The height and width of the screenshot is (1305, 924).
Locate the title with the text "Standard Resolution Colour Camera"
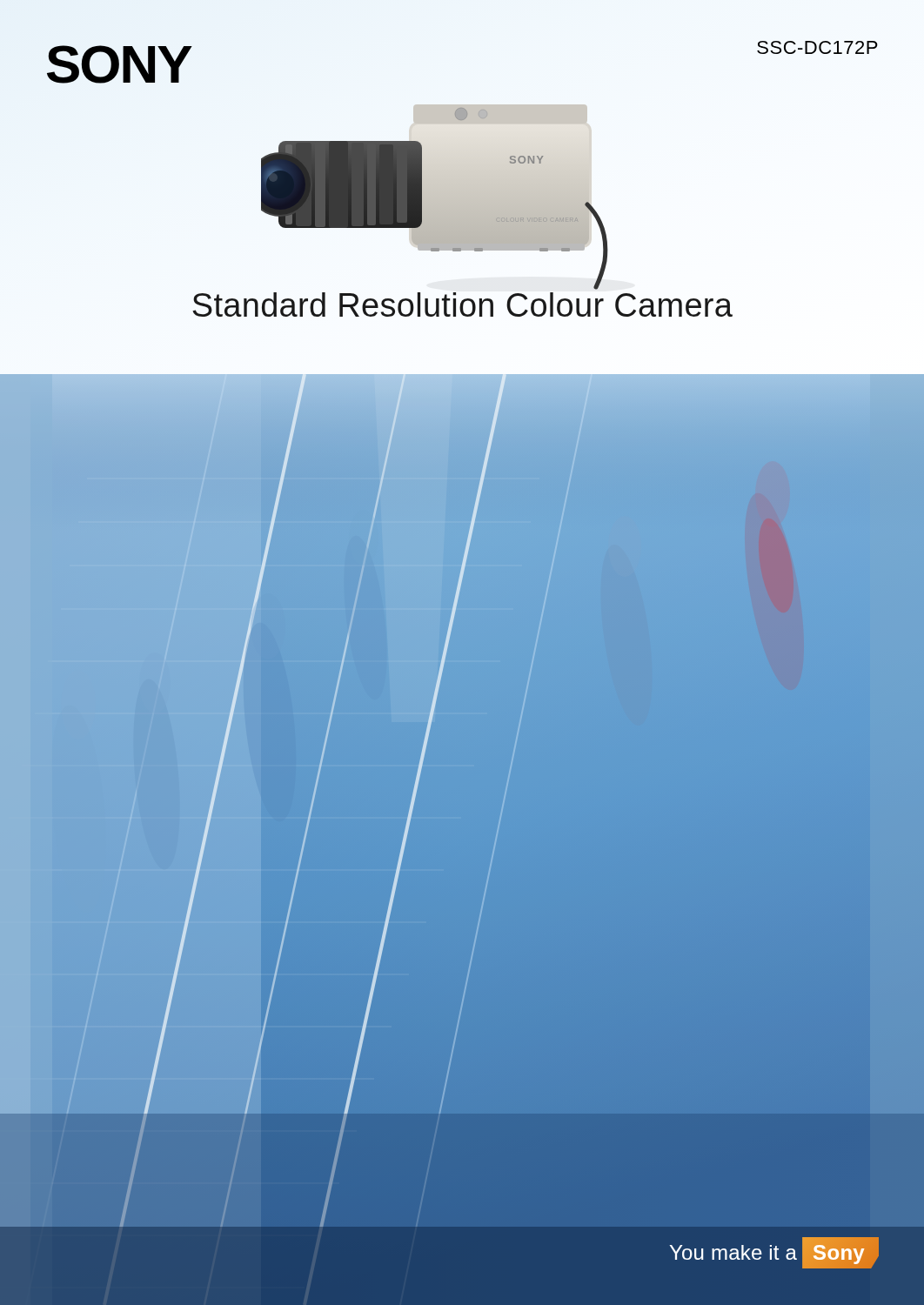tap(462, 305)
